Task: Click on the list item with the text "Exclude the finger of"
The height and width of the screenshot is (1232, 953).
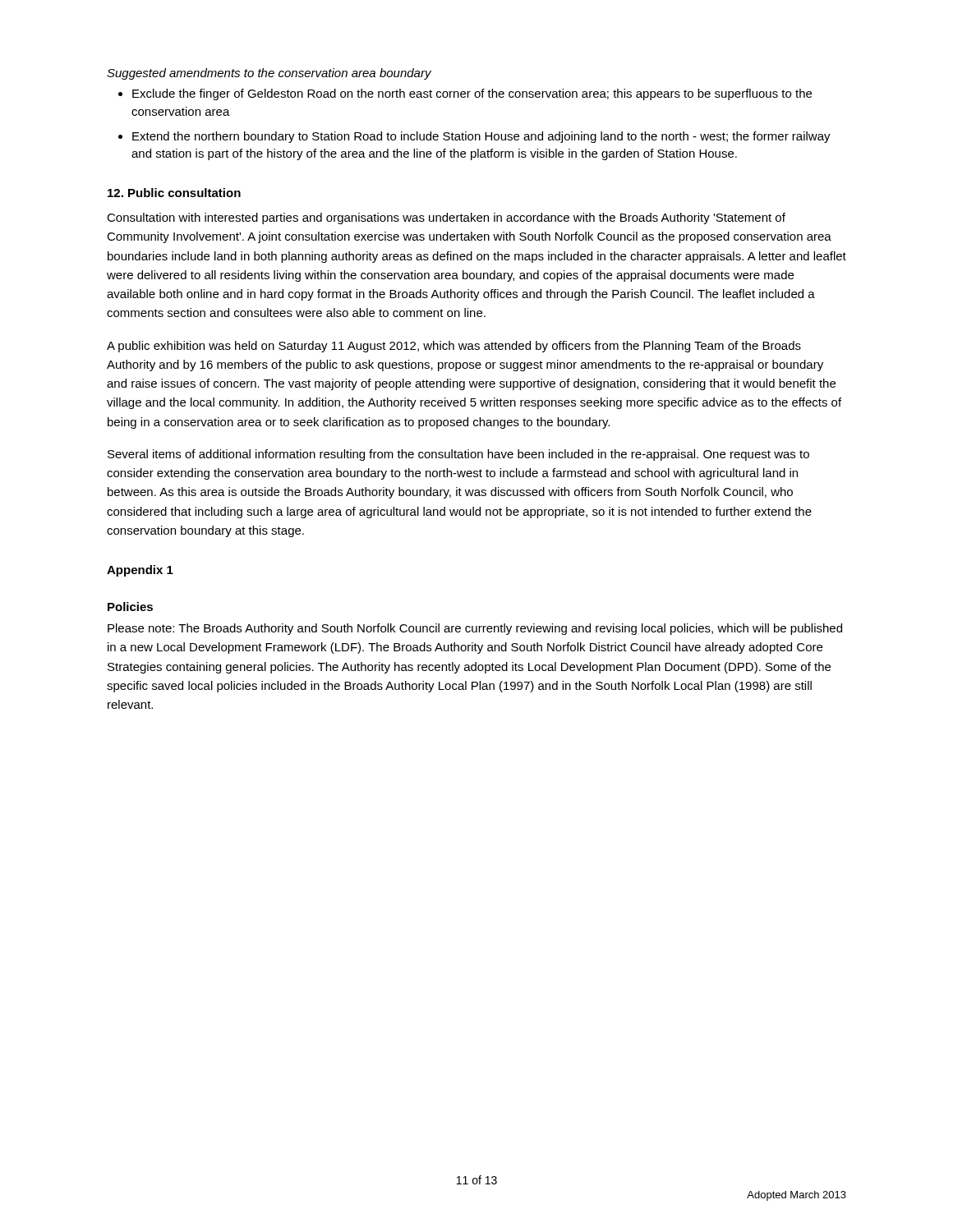Action: tap(472, 102)
